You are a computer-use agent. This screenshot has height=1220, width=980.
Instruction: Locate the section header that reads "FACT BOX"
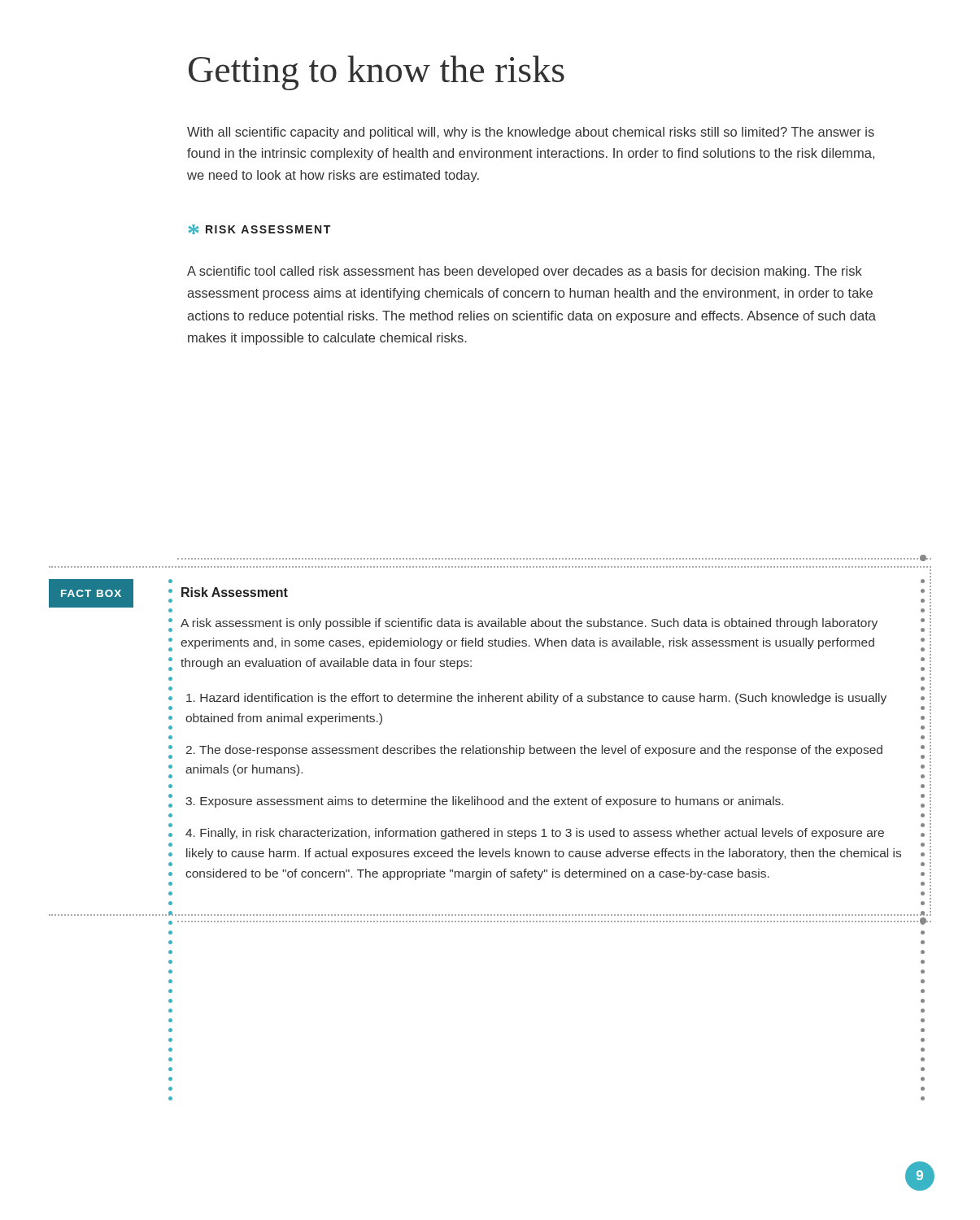[91, 593]
